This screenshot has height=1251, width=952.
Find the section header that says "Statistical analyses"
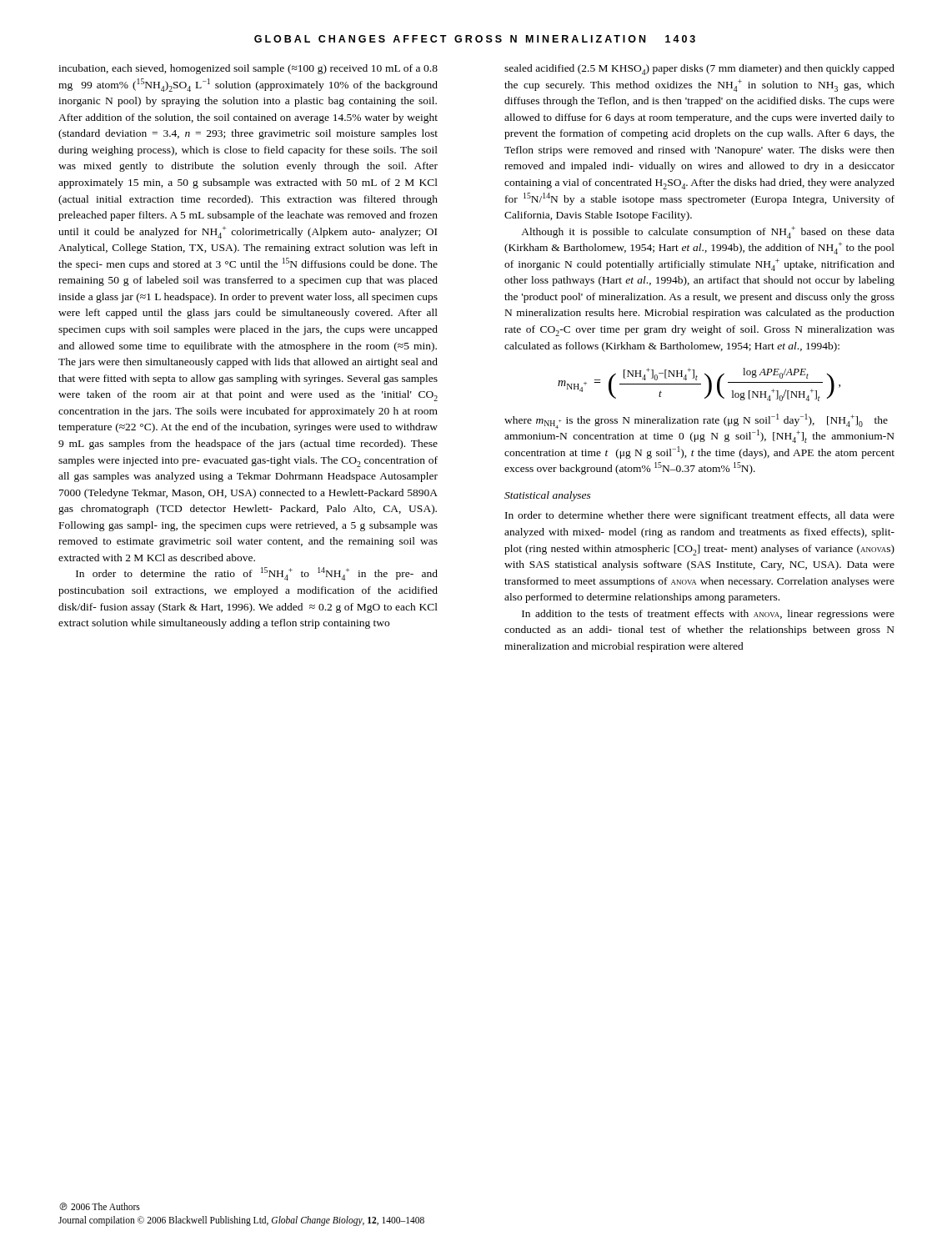coord(548,495)
